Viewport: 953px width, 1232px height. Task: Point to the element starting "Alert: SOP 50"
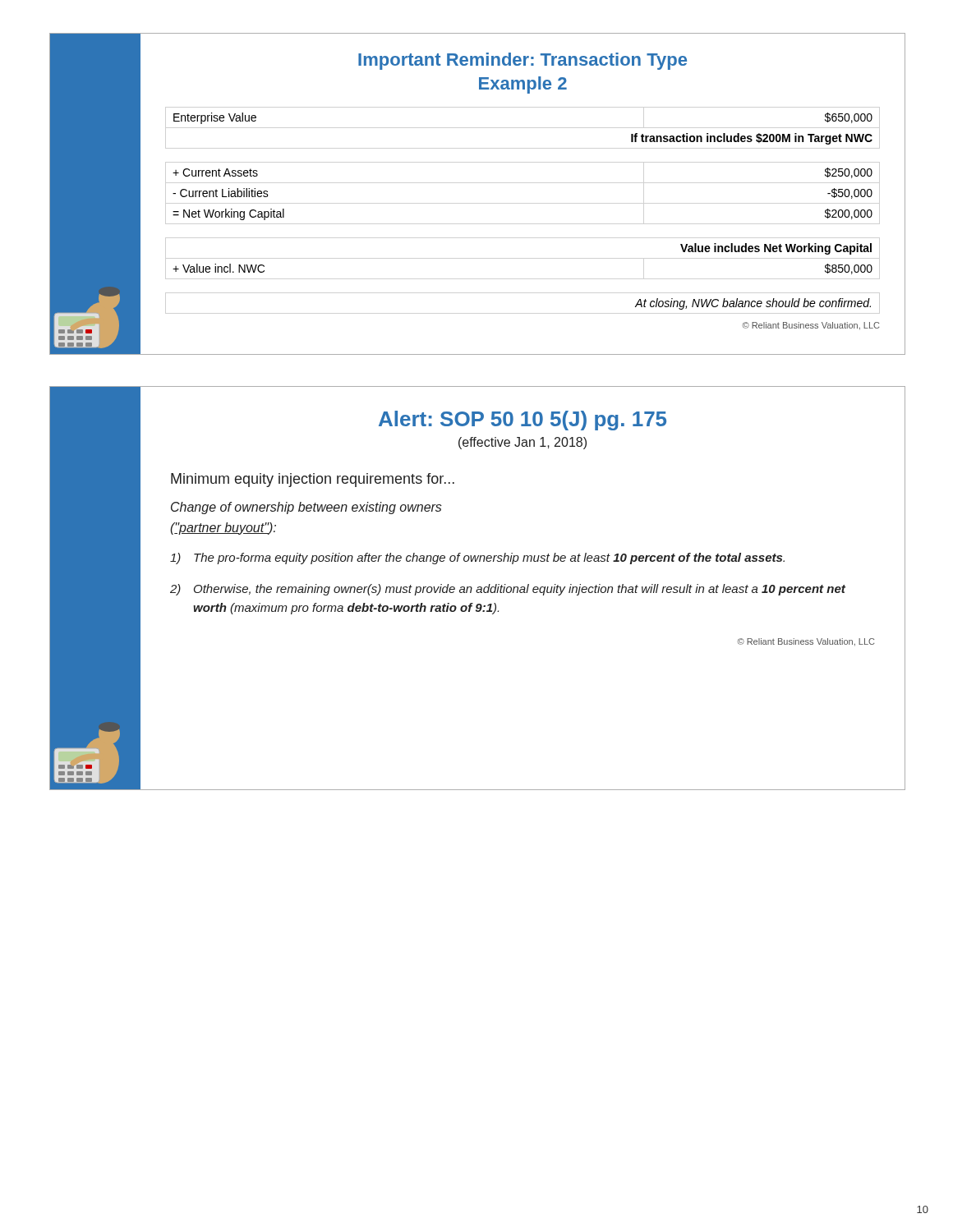tap(523, 419)
